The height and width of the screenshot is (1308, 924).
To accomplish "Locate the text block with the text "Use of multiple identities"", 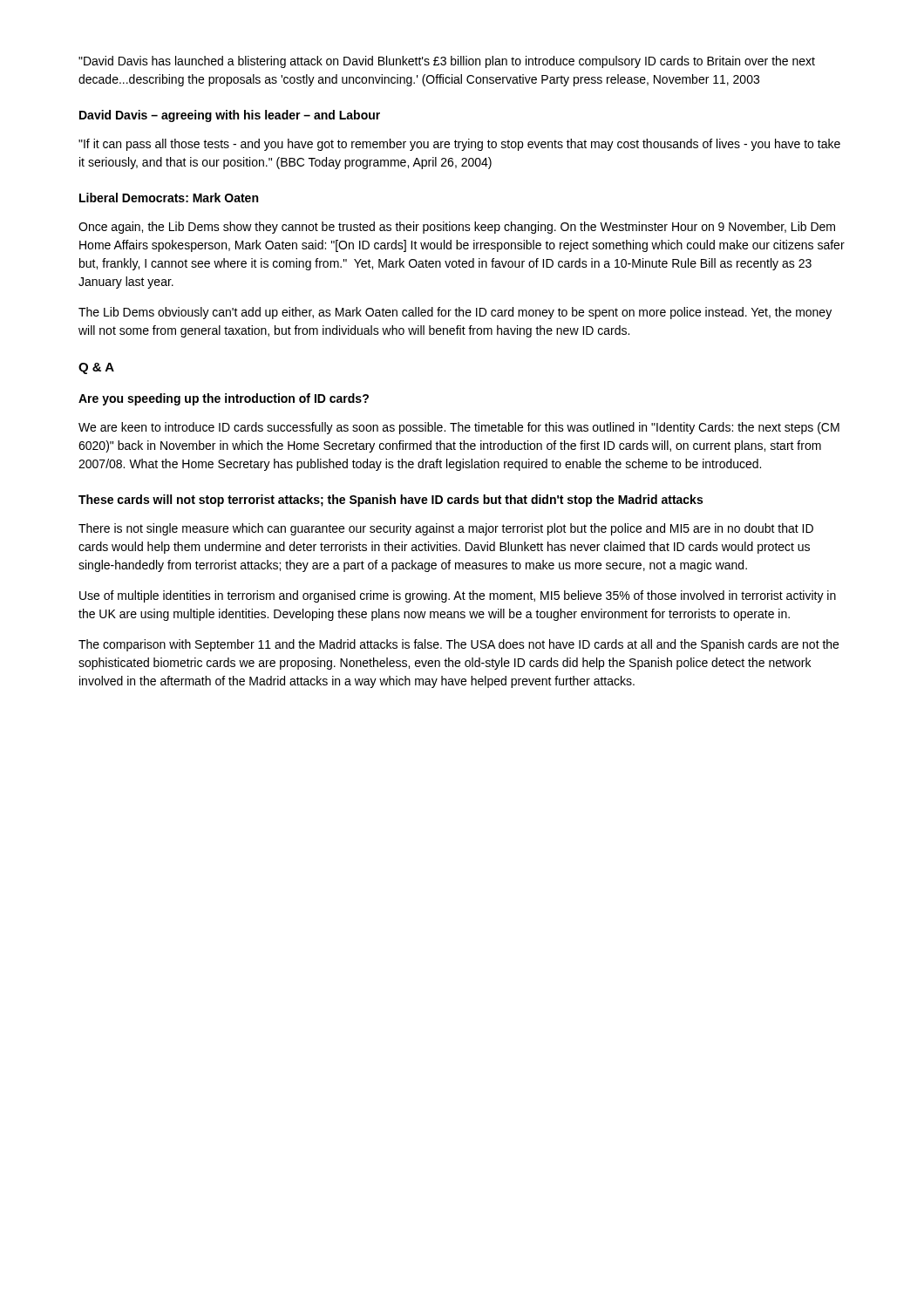I will pos(457,604).
